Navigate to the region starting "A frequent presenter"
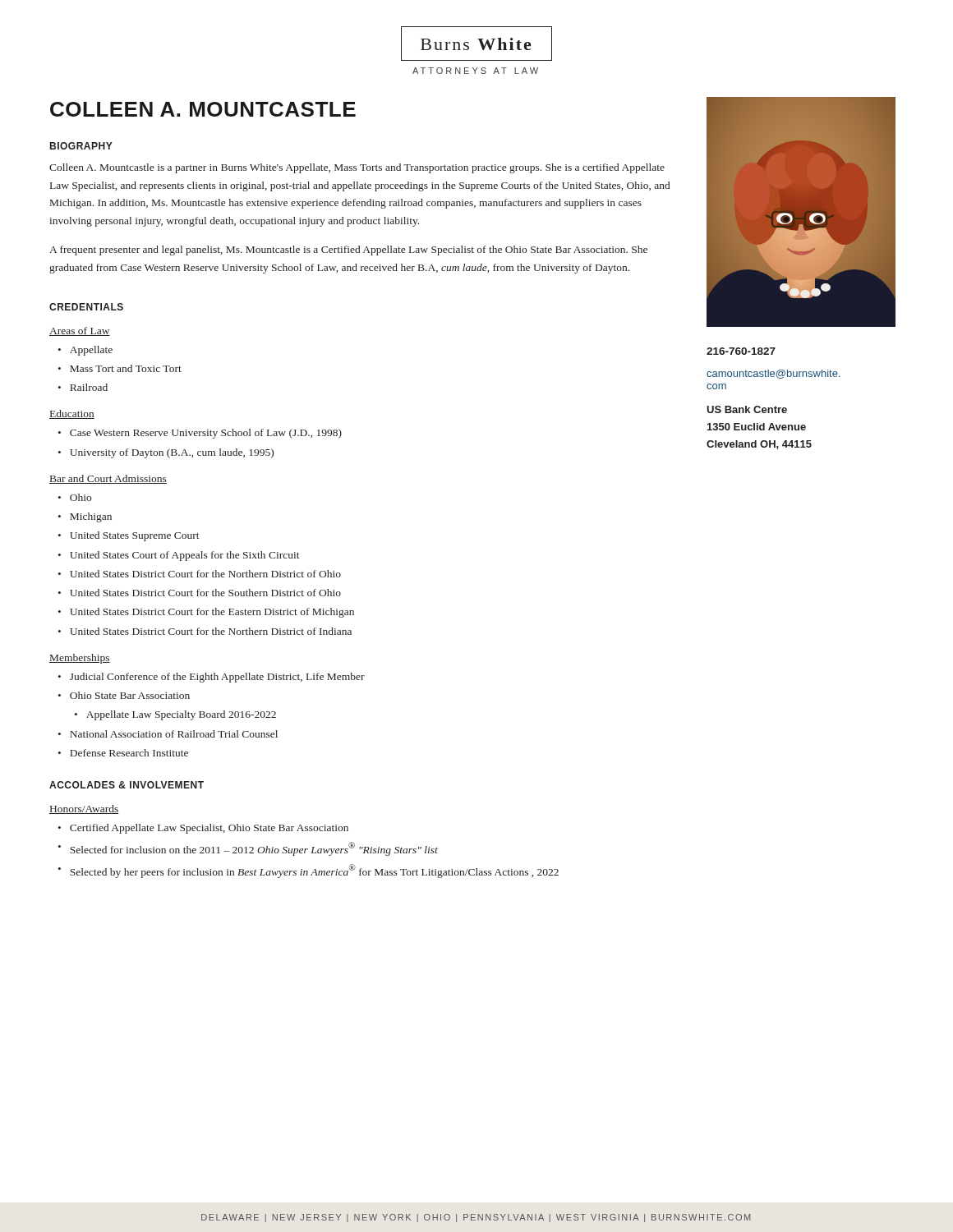953x1232 pixels. pyautogui.click(x=349, y=258)
